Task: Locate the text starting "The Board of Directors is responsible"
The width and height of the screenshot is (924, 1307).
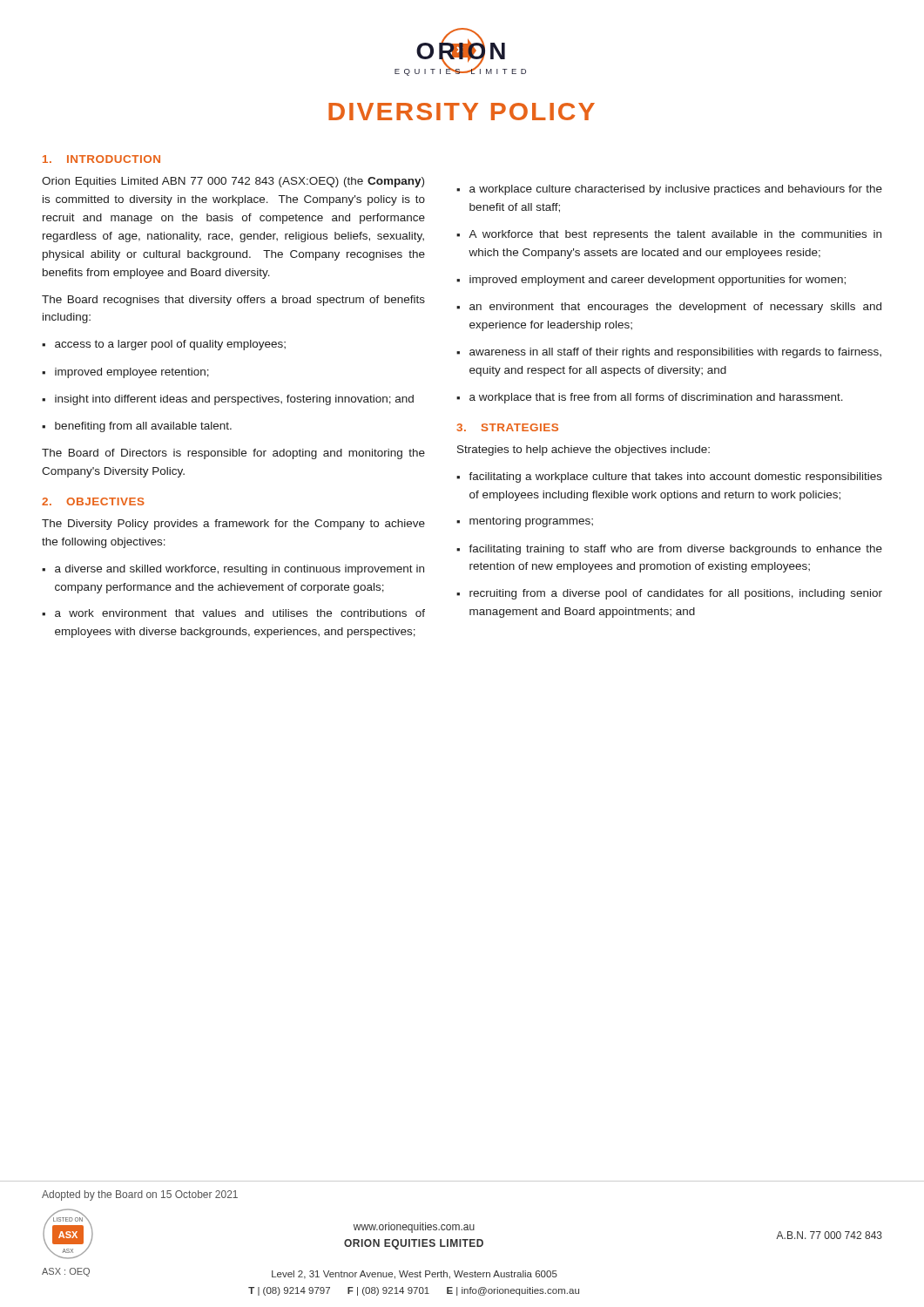Action: (x=233, y=463)
